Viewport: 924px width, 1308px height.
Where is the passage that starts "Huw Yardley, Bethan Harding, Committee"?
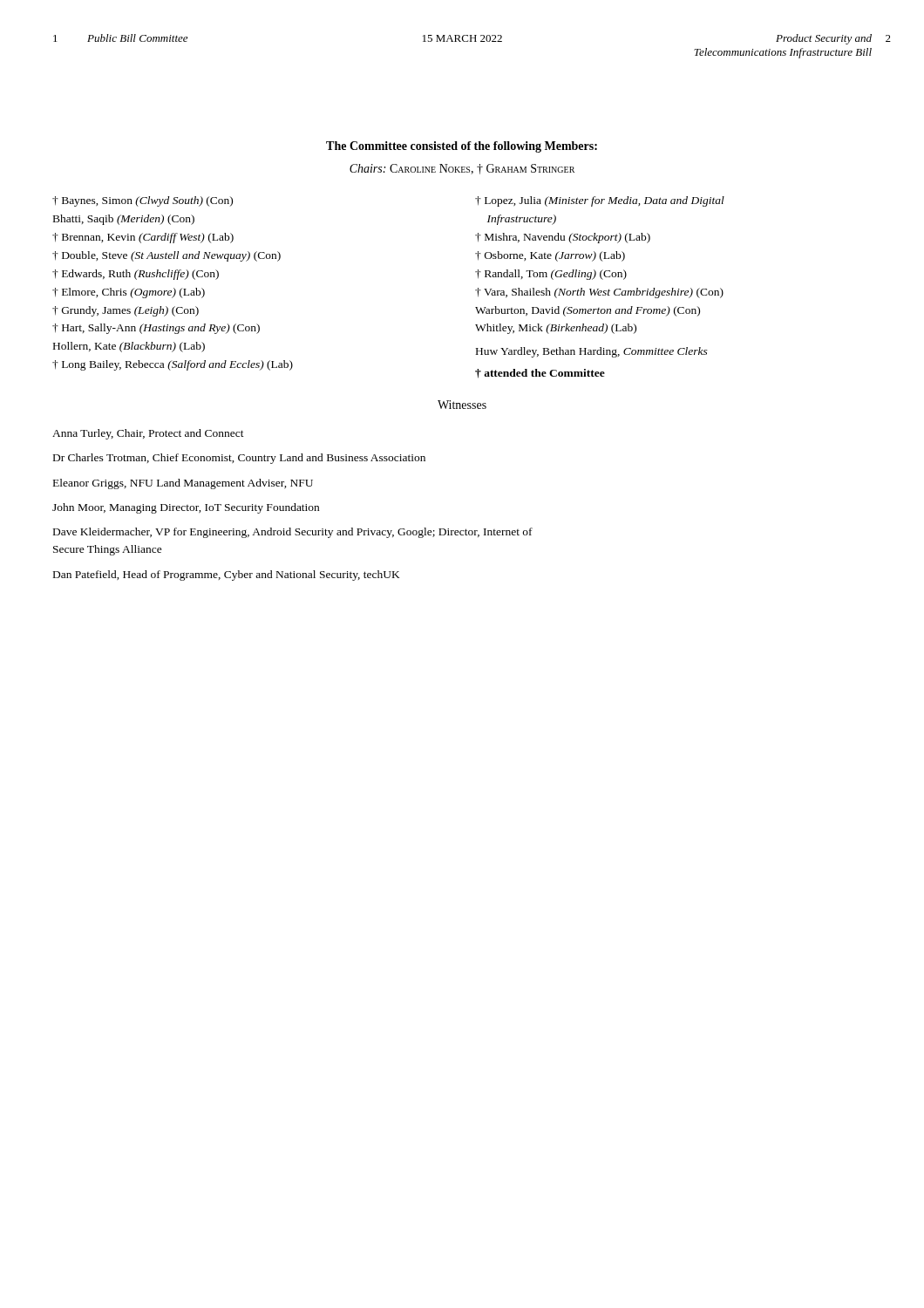(x=591, y=351)
